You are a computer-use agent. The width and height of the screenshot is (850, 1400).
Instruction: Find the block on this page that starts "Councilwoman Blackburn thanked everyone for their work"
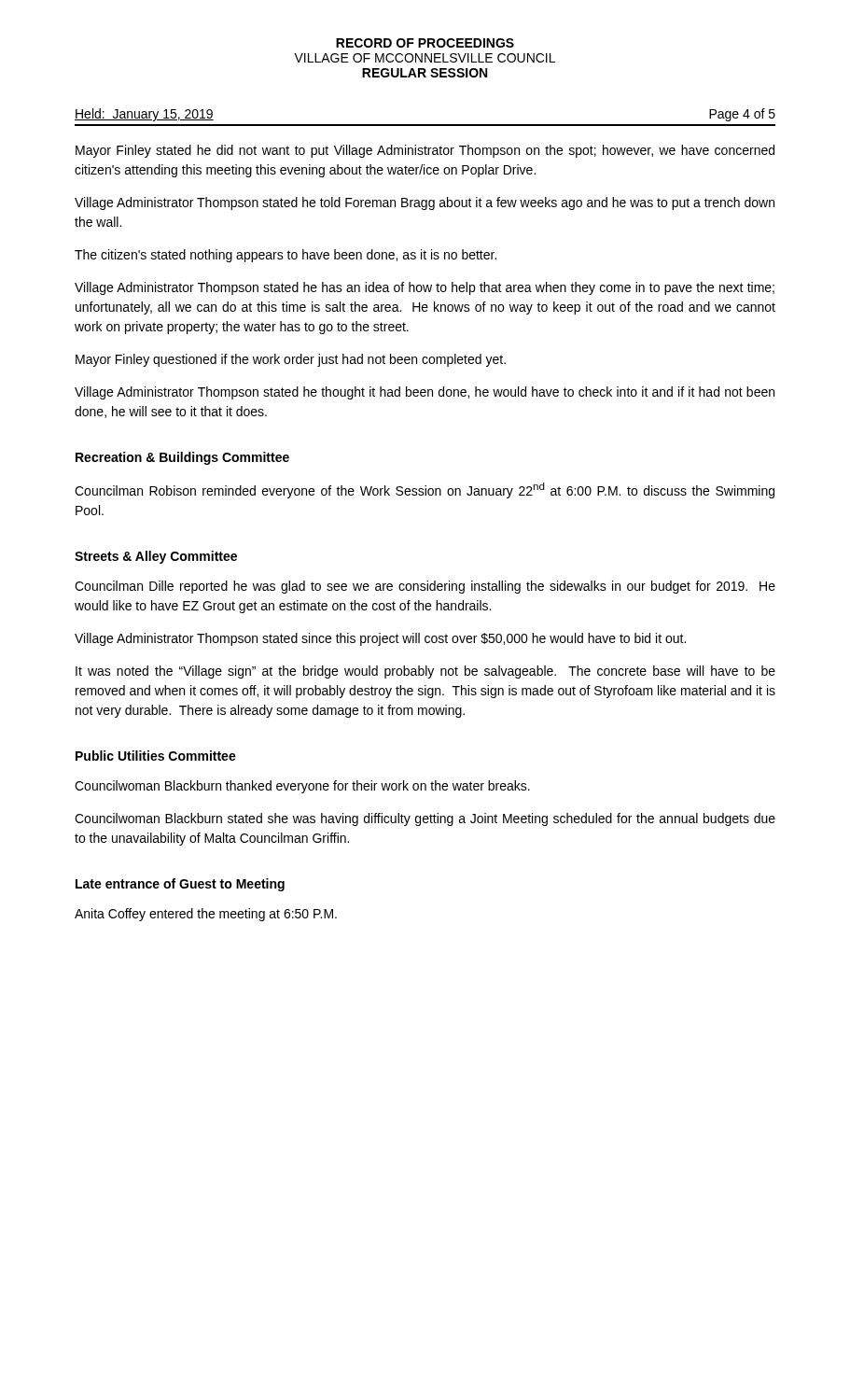[x=303, y=786]
